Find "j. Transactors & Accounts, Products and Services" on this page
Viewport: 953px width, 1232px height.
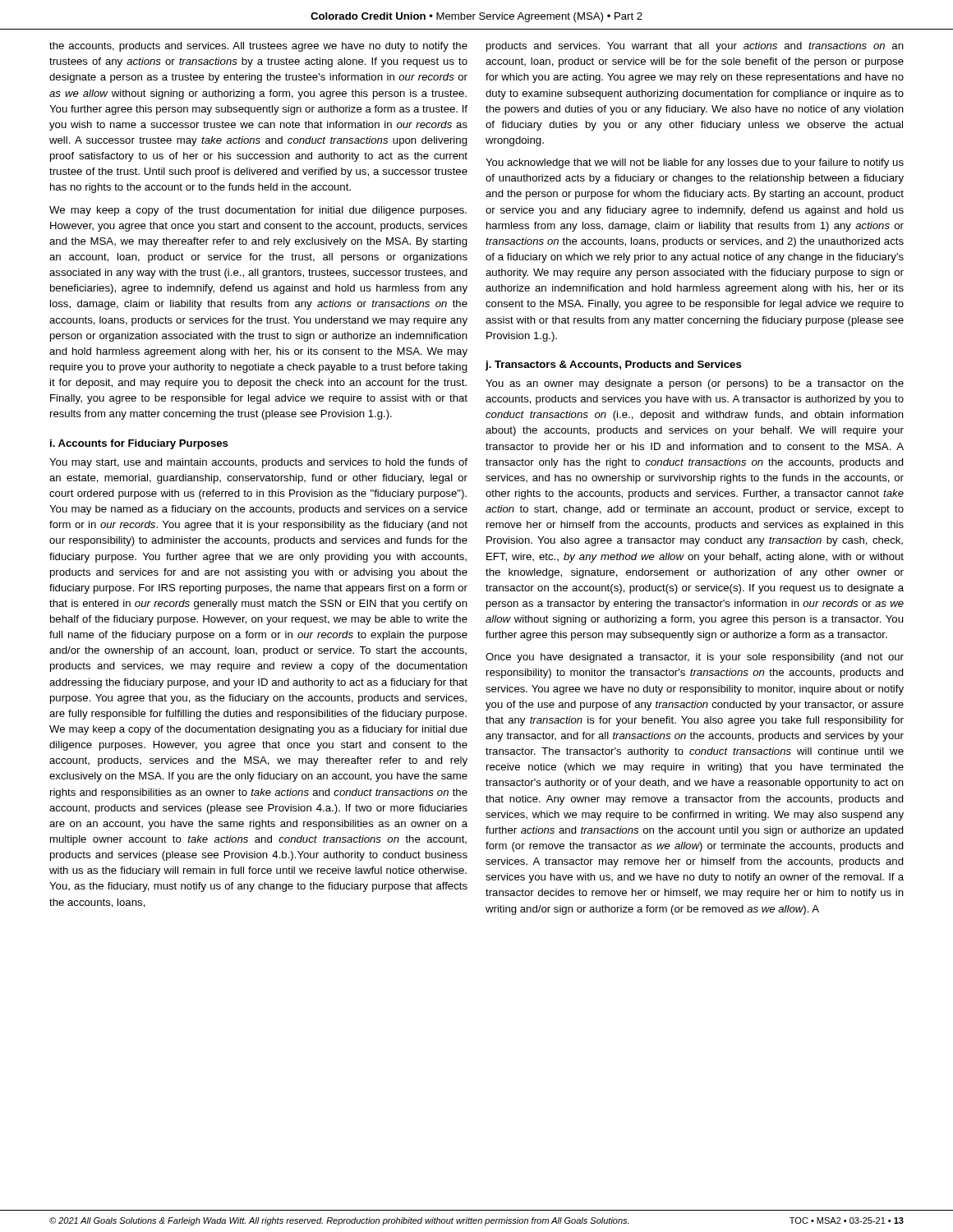pos(614,364)
